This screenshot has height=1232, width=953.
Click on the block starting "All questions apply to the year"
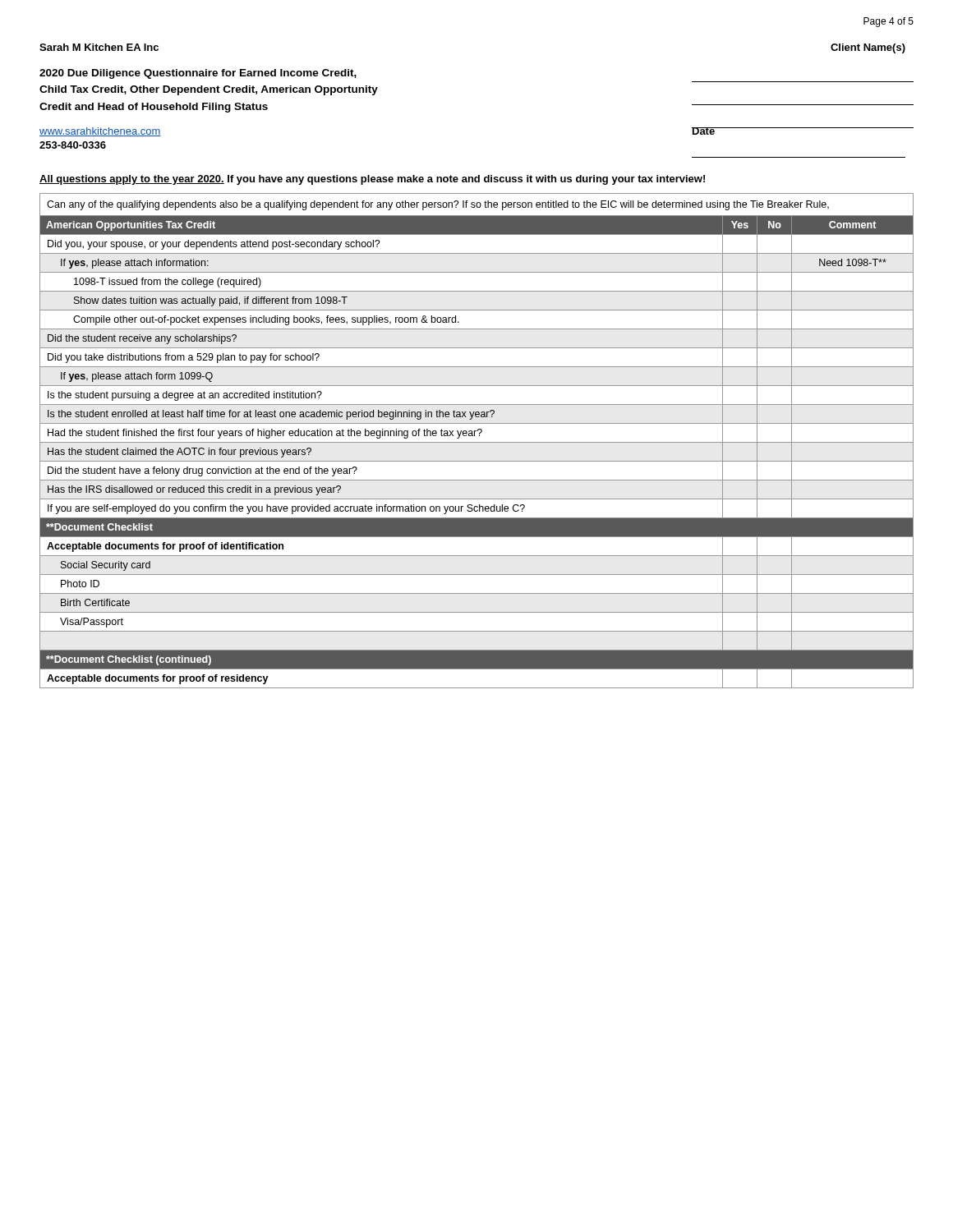coord(373,178)
